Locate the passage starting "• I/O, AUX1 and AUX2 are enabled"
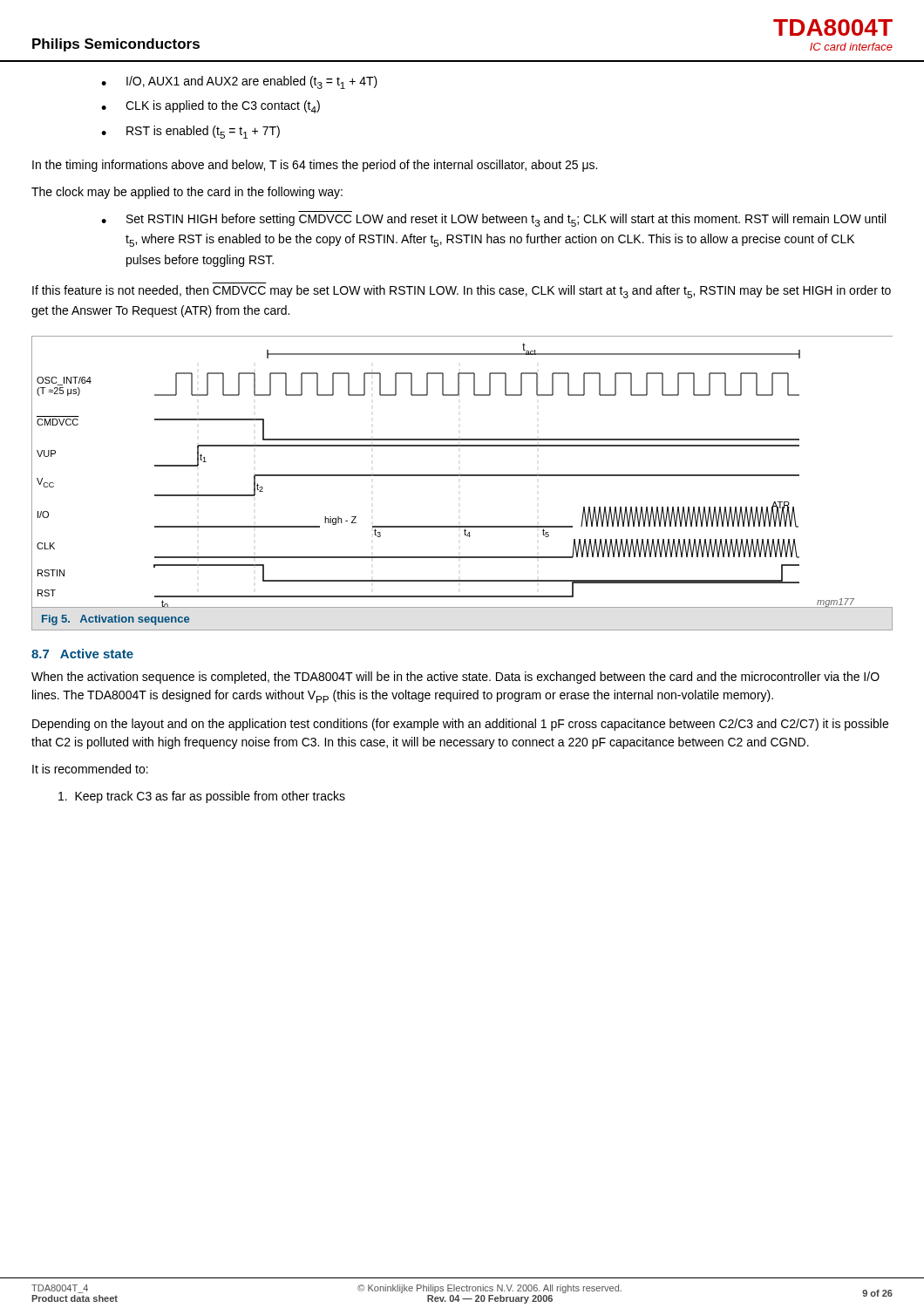Viewport: 924px width, 1308px height. click(x=239, y=84)
